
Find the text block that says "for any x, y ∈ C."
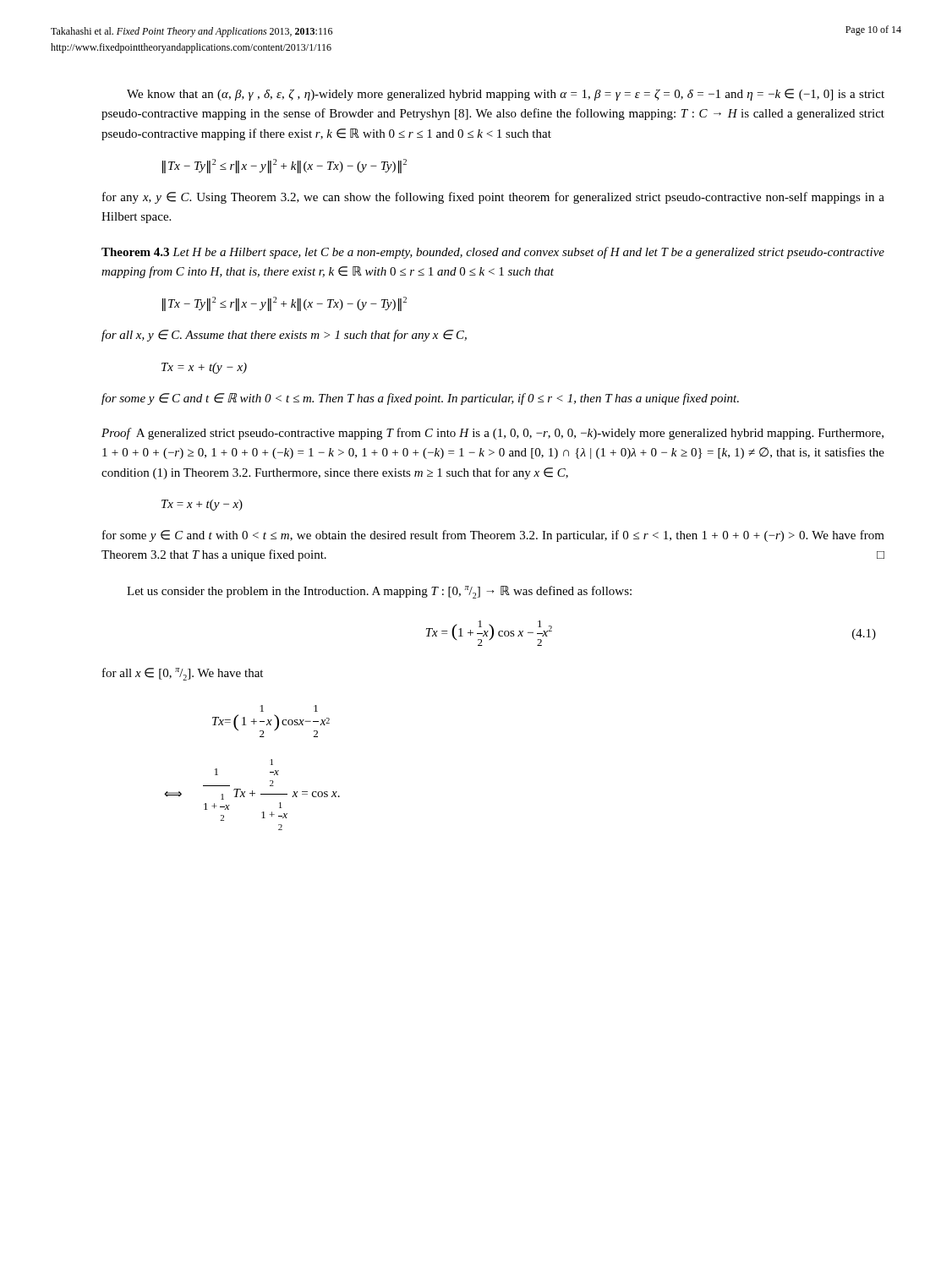(x=493, y=207)
